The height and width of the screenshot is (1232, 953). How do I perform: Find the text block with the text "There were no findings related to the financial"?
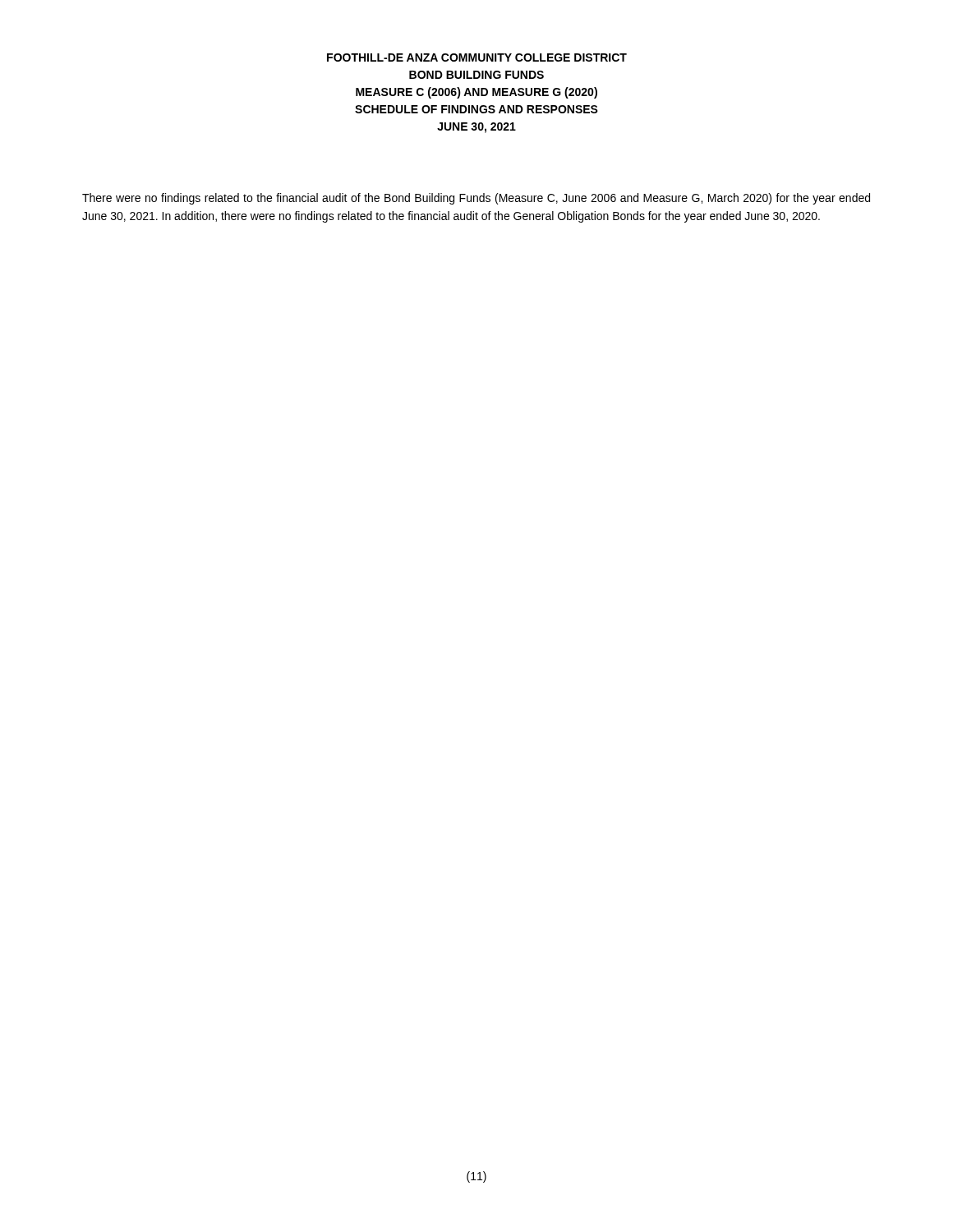click(x=476, y=207)
